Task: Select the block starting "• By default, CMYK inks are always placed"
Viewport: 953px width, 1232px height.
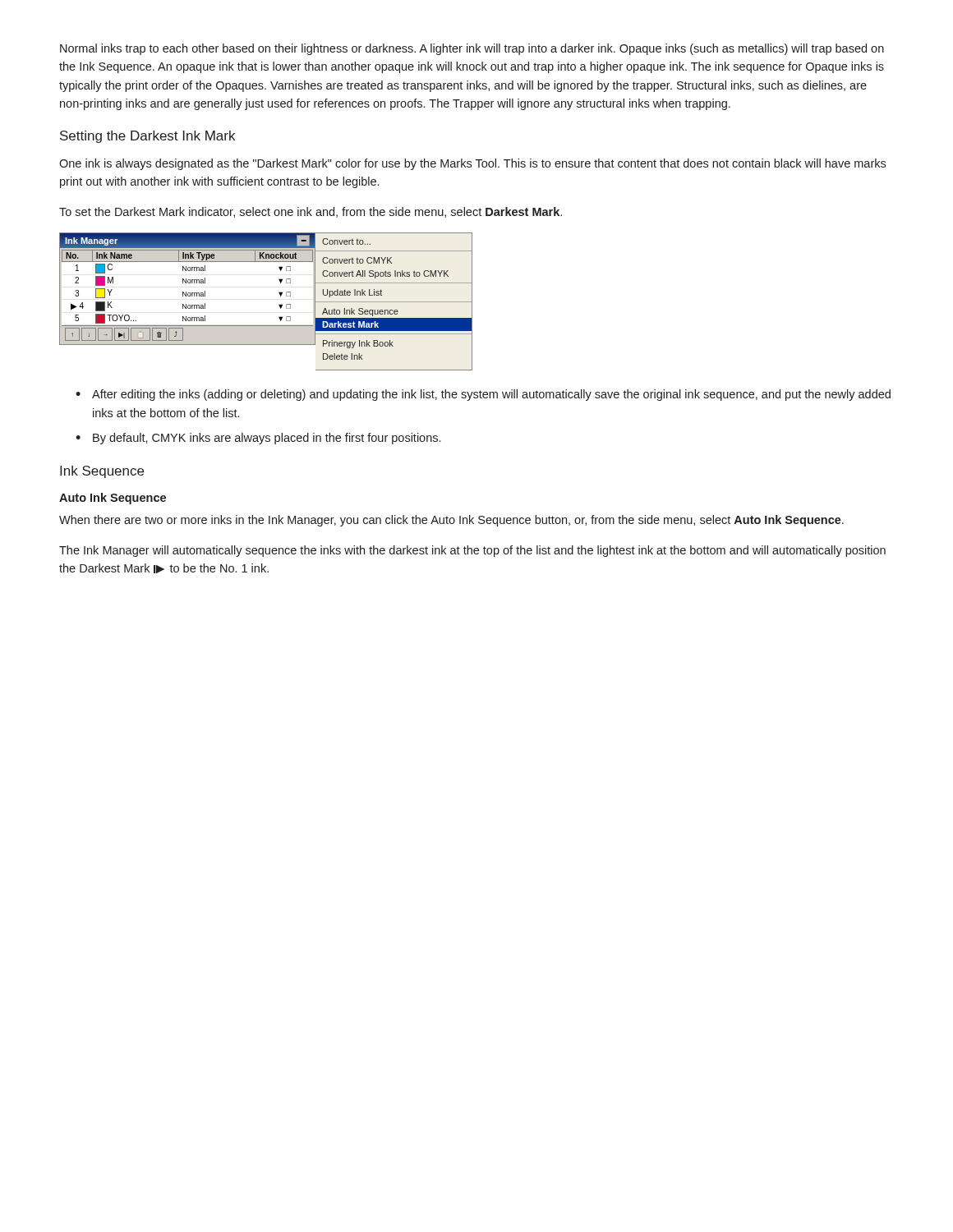Action: coord(258,439)
